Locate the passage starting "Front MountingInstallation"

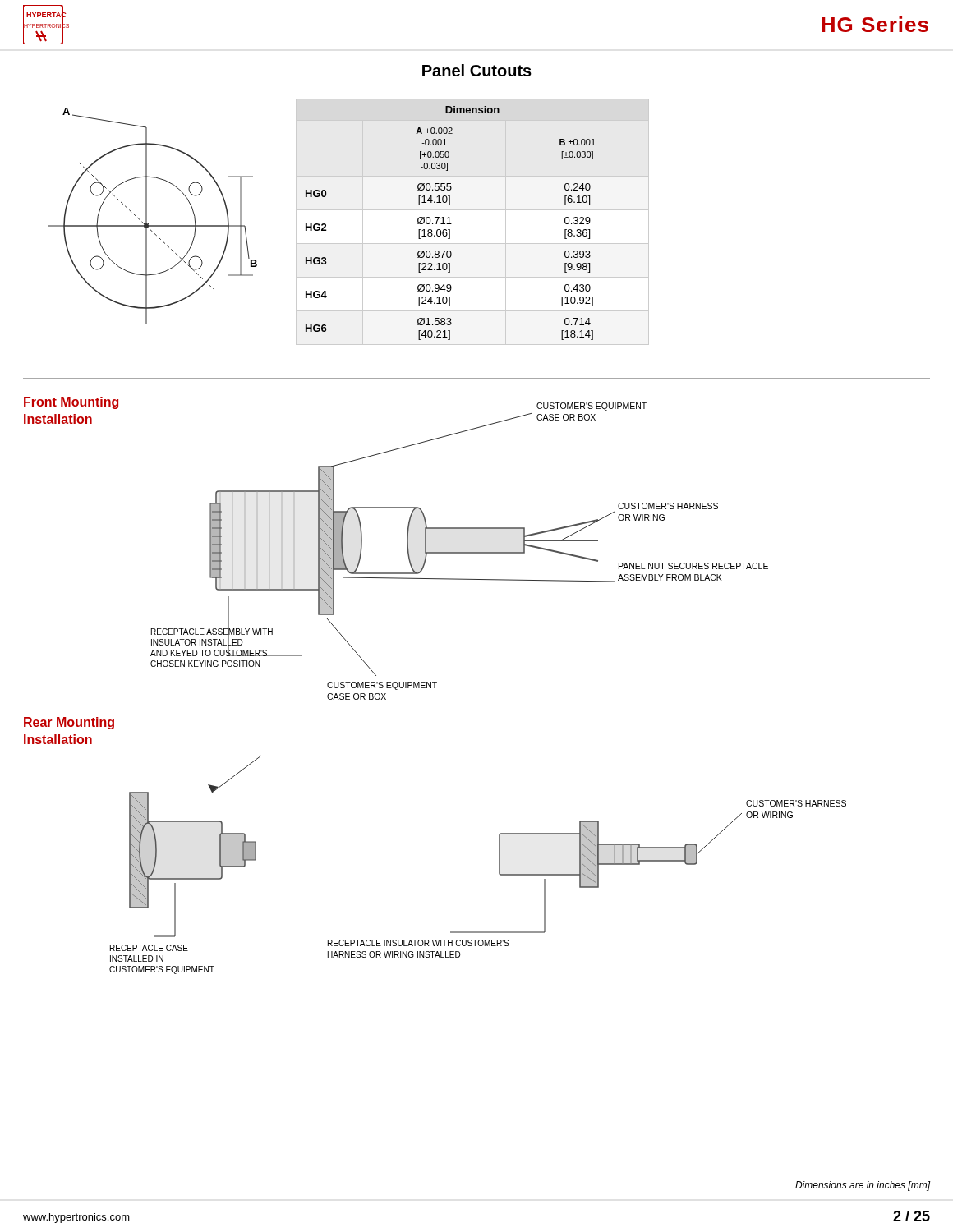click(71, 411)
